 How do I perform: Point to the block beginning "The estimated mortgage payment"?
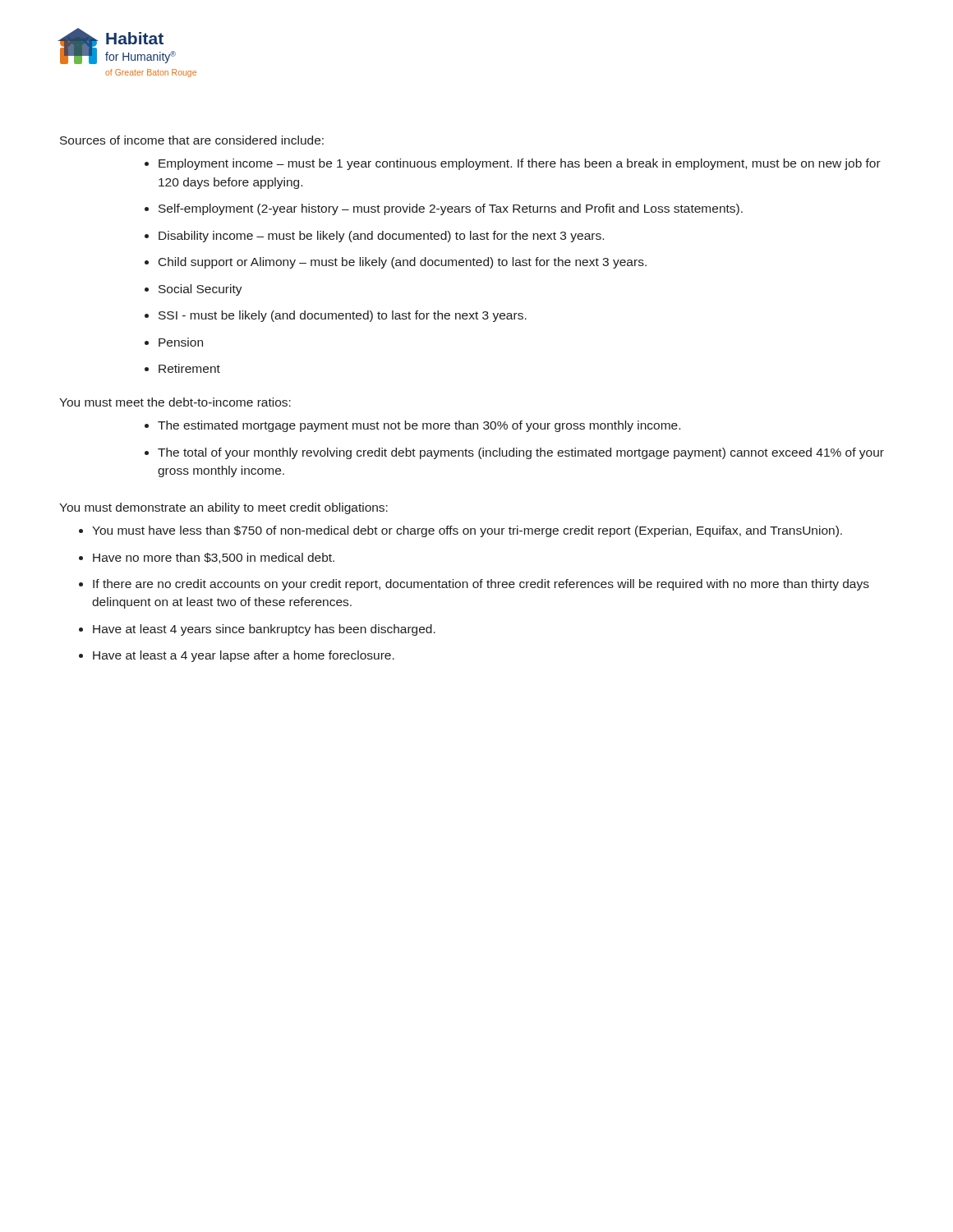coord(420,425)
